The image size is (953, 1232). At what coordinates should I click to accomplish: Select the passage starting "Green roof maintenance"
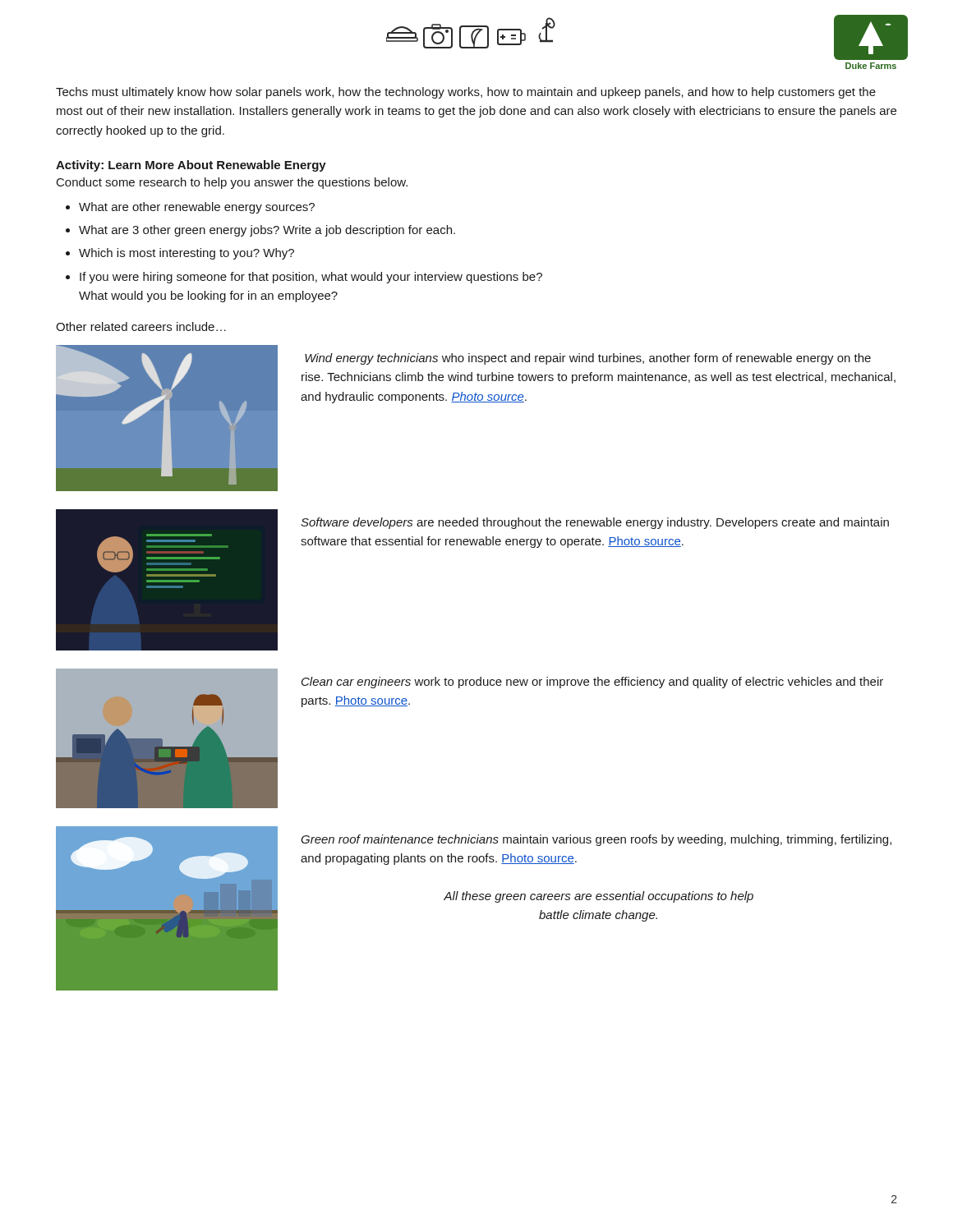click(596, 840)
